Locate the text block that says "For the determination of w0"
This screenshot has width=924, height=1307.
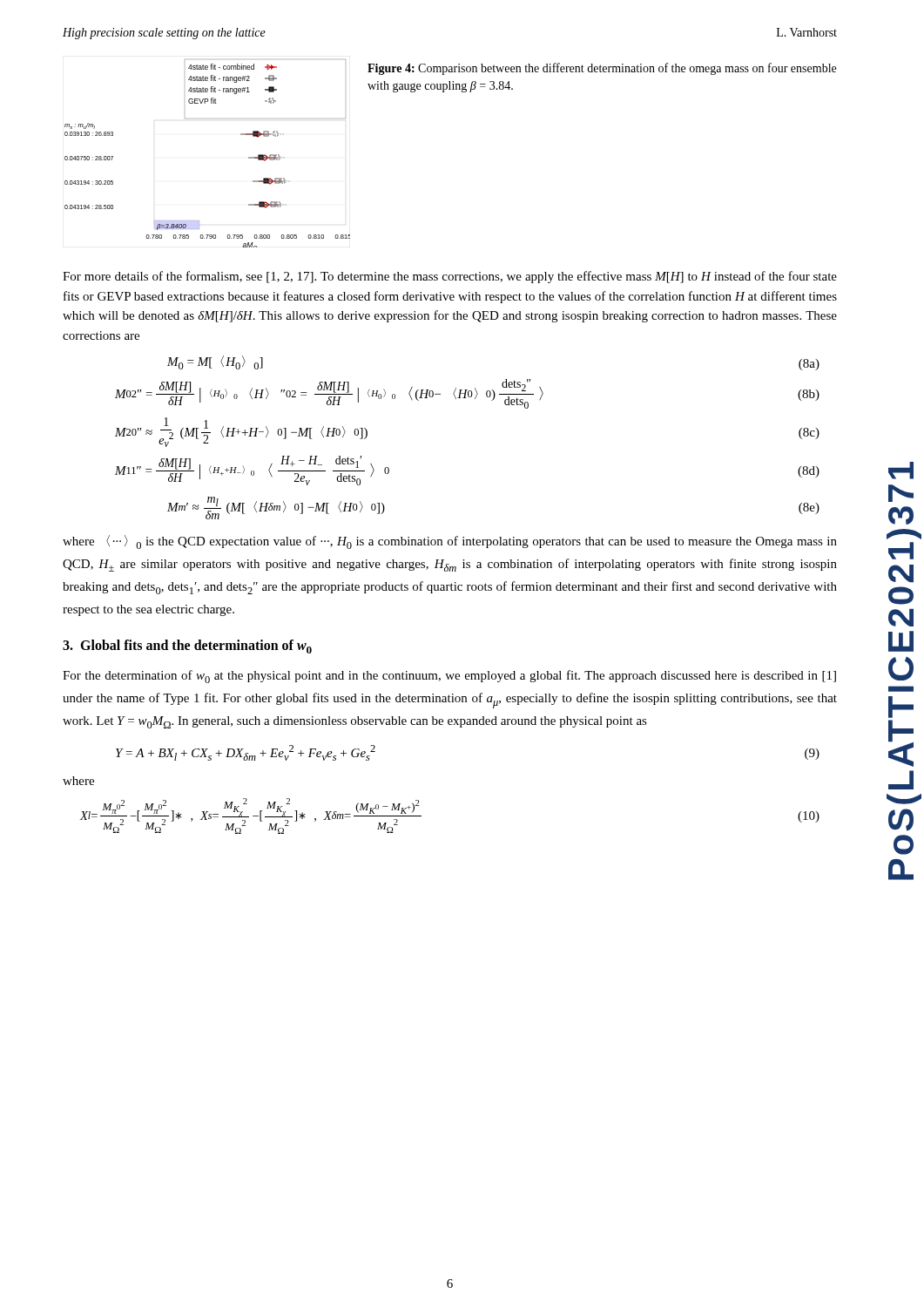coord(450,700)
